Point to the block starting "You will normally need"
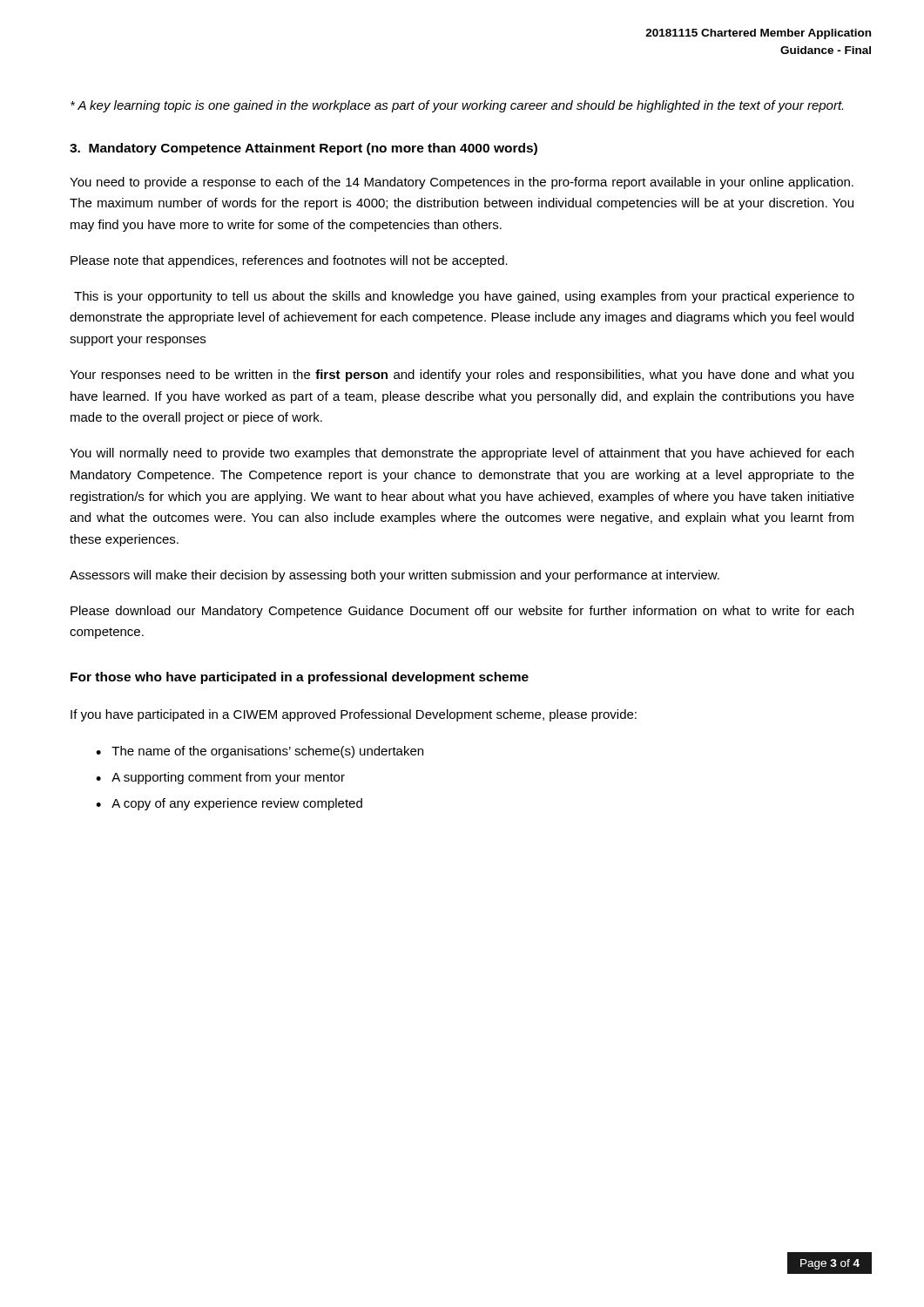The image size is (924, 1307). click(462, 496)
